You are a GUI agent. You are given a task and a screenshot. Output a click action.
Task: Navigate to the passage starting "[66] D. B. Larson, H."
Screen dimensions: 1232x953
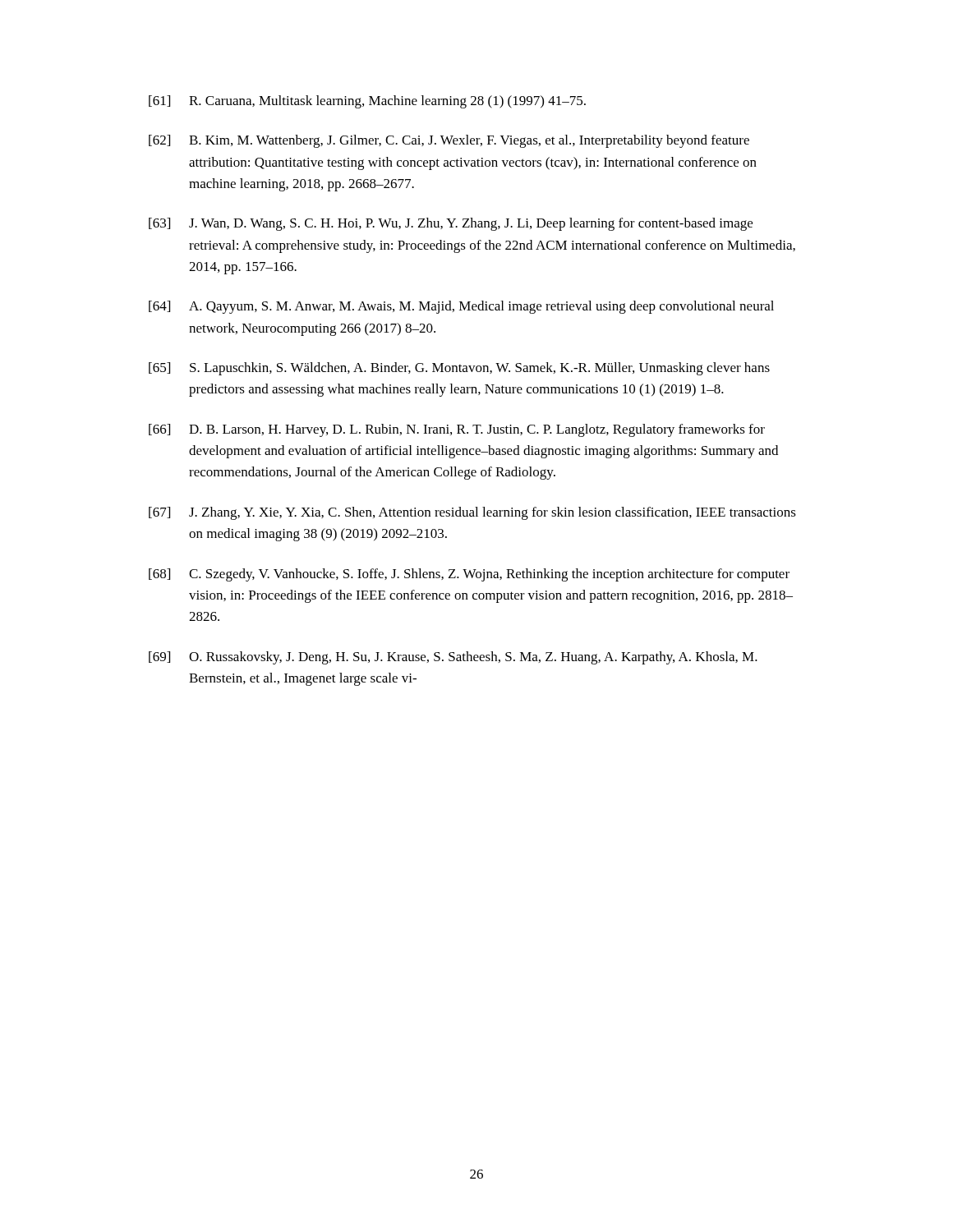click(x=476, y=451)
